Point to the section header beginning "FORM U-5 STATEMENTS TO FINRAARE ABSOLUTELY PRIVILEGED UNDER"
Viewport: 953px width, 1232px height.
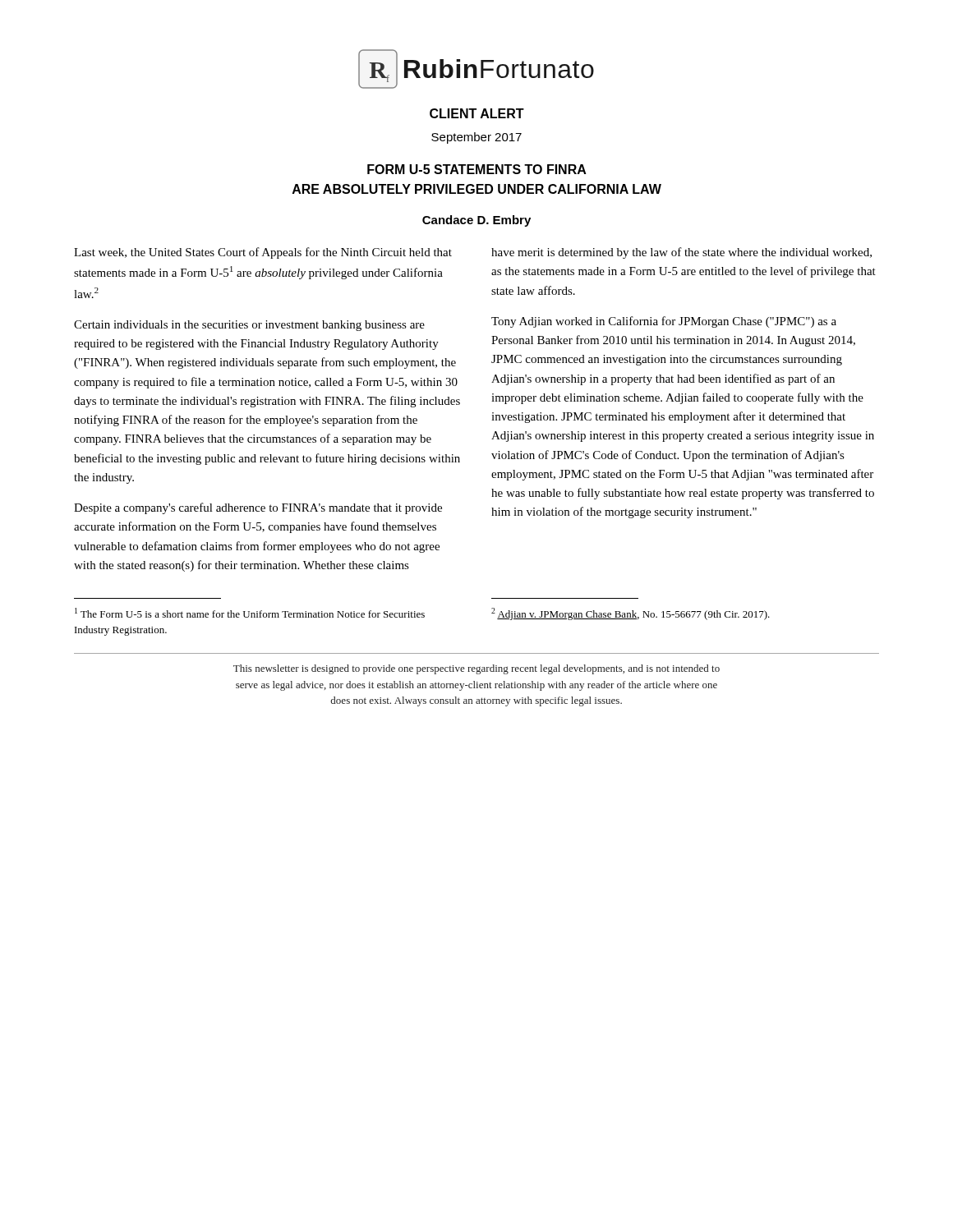pos(476,179)
